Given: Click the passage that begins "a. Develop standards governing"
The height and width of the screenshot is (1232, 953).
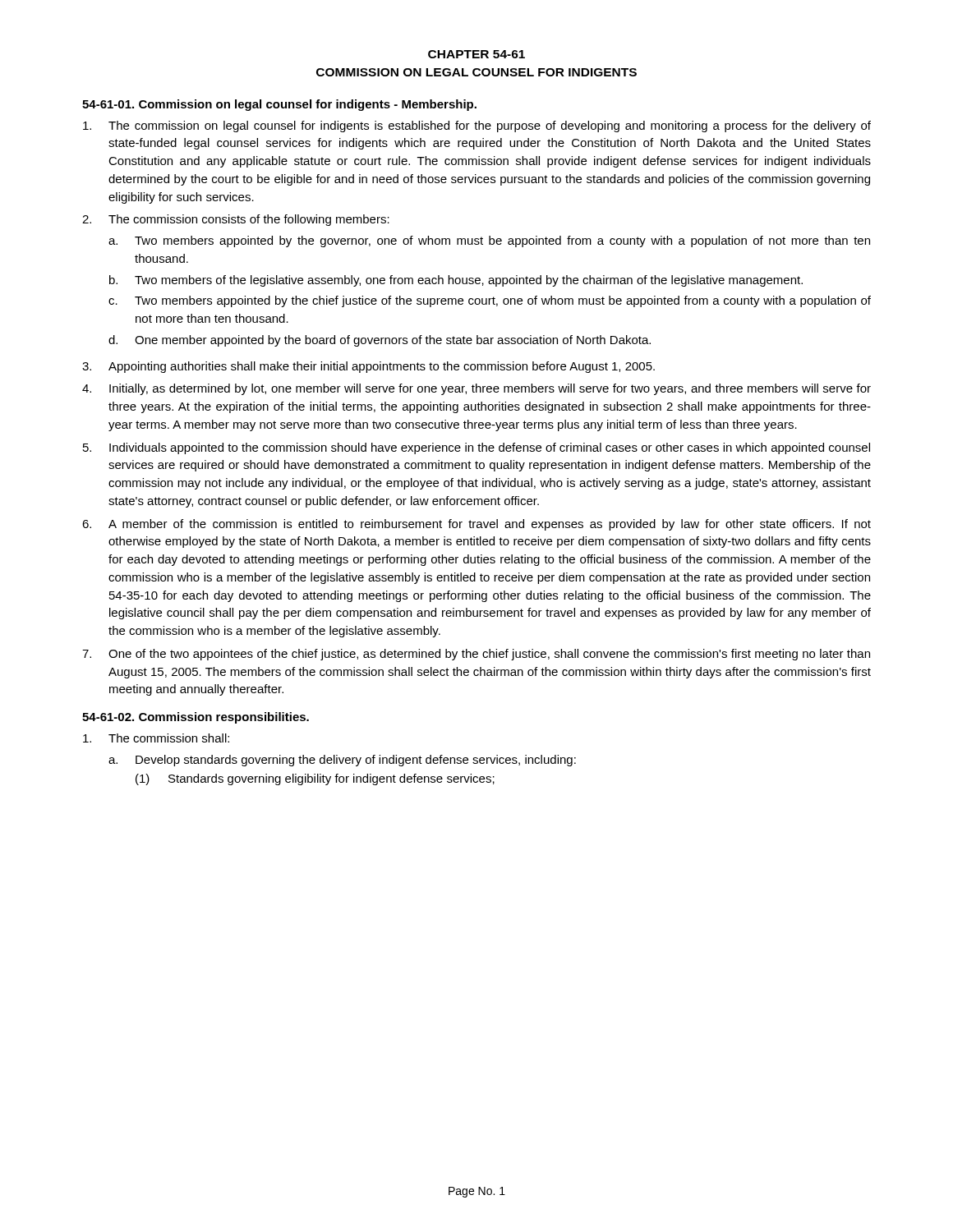Looking at the screenshot, I should (490, 770).
